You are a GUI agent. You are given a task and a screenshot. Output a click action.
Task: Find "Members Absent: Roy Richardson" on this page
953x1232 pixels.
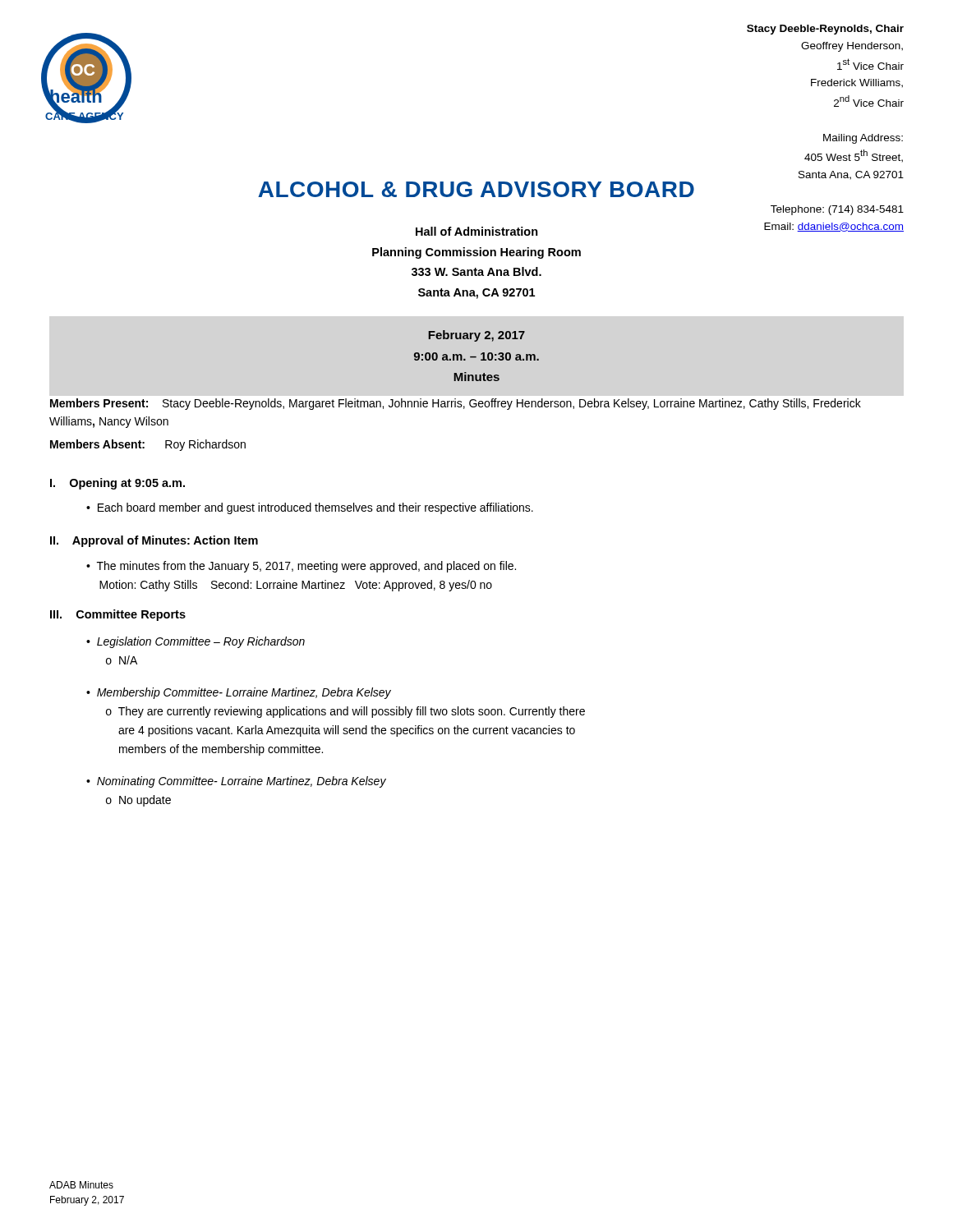[148, 444]
